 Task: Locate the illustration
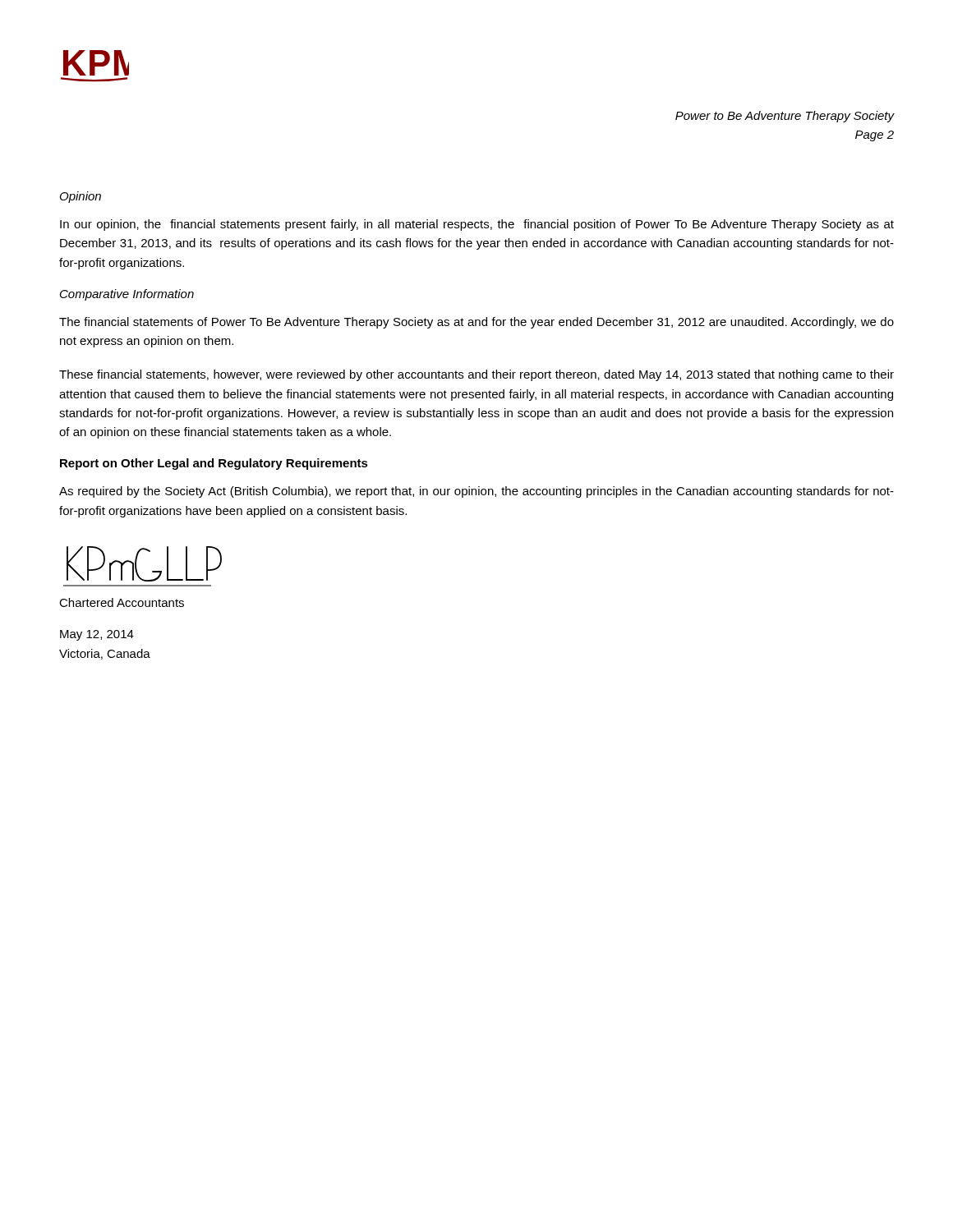pyautogui.click(x=476, y=563)
